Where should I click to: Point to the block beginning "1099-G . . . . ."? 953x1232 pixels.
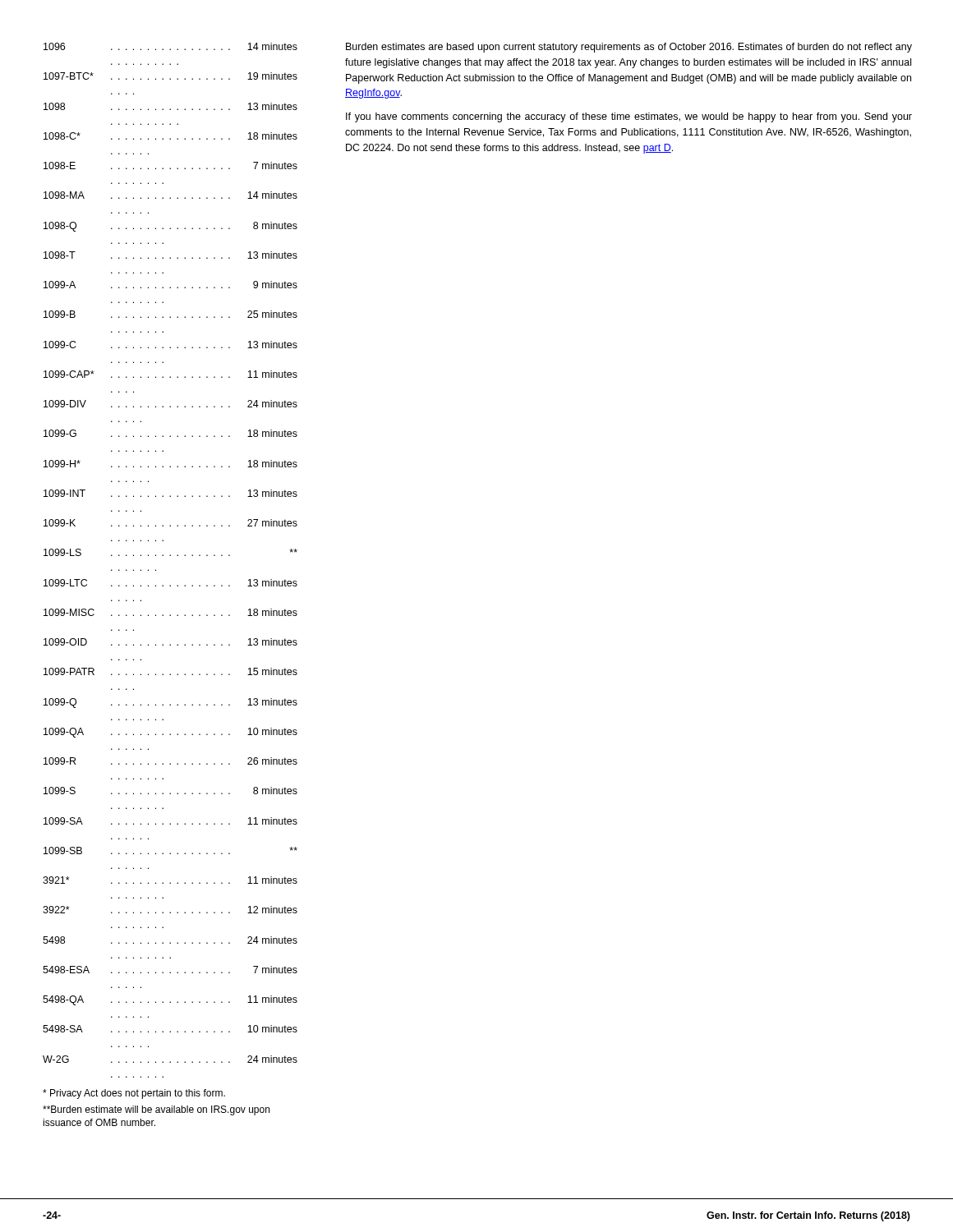point(170,441)
